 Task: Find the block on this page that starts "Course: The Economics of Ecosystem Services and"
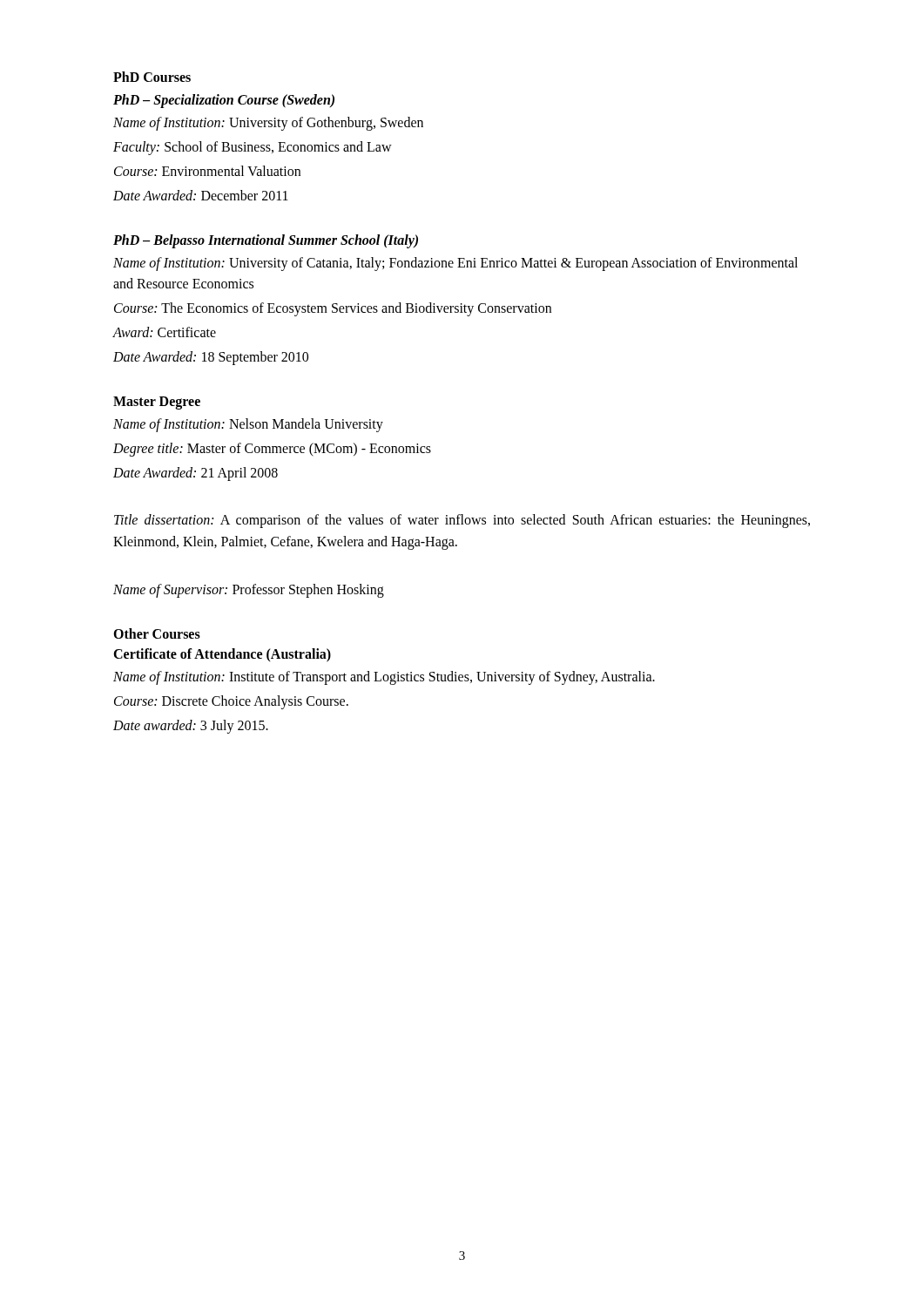tap(333, 308)
